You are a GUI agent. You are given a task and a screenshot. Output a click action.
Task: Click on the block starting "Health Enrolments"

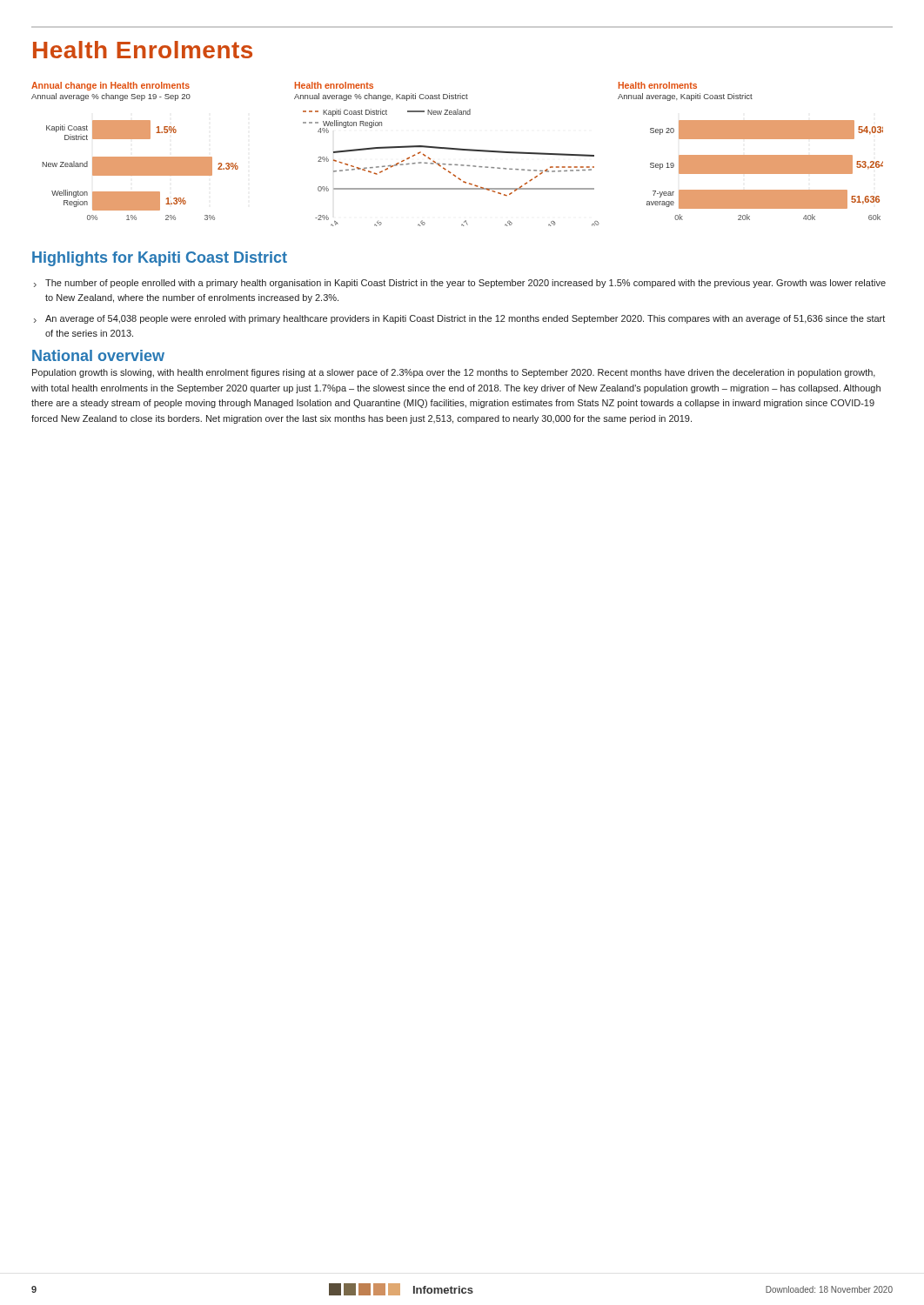[x=143, y=50]
